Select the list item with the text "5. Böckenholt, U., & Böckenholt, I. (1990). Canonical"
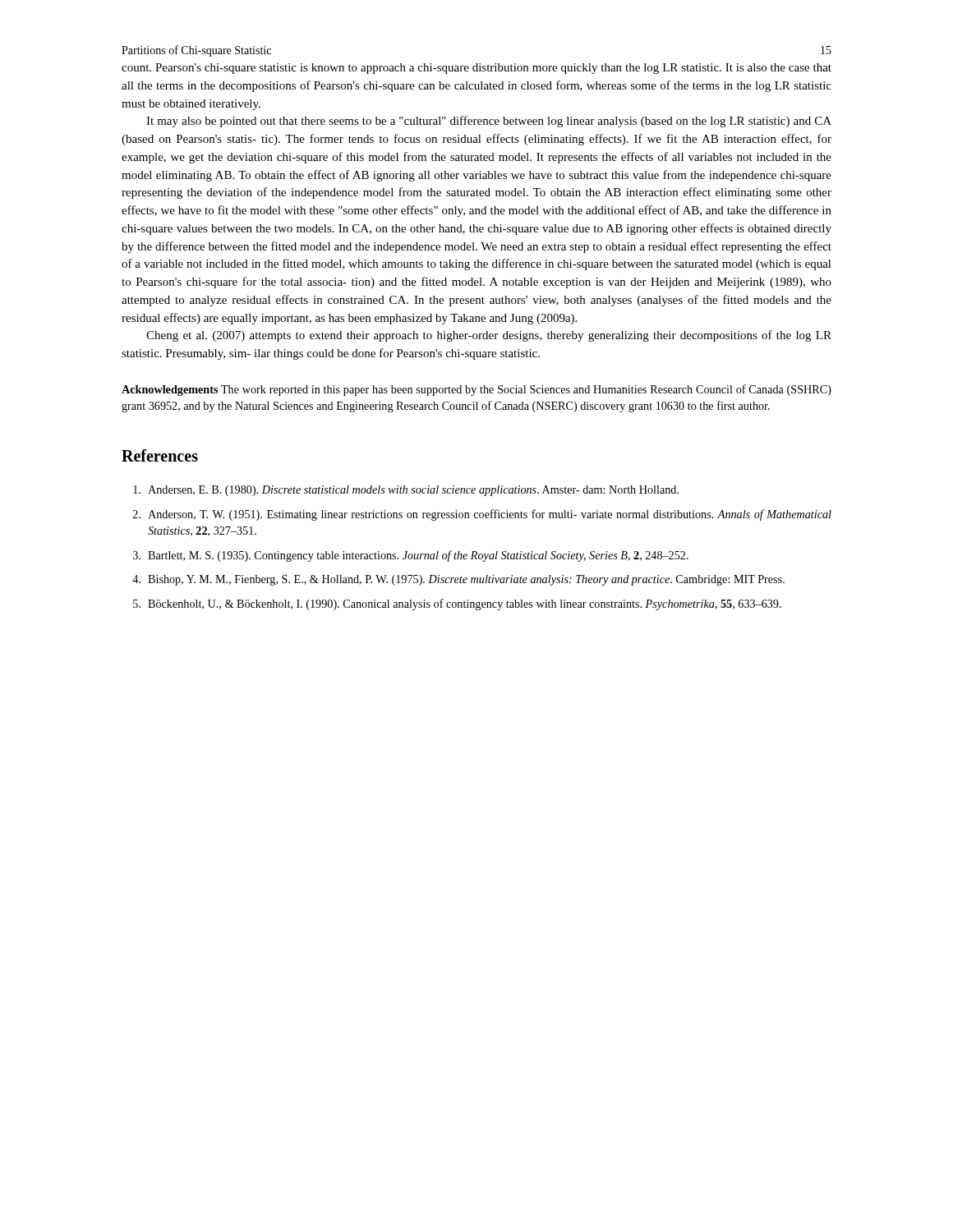The image size is (953, 1232). pos(476,604)
